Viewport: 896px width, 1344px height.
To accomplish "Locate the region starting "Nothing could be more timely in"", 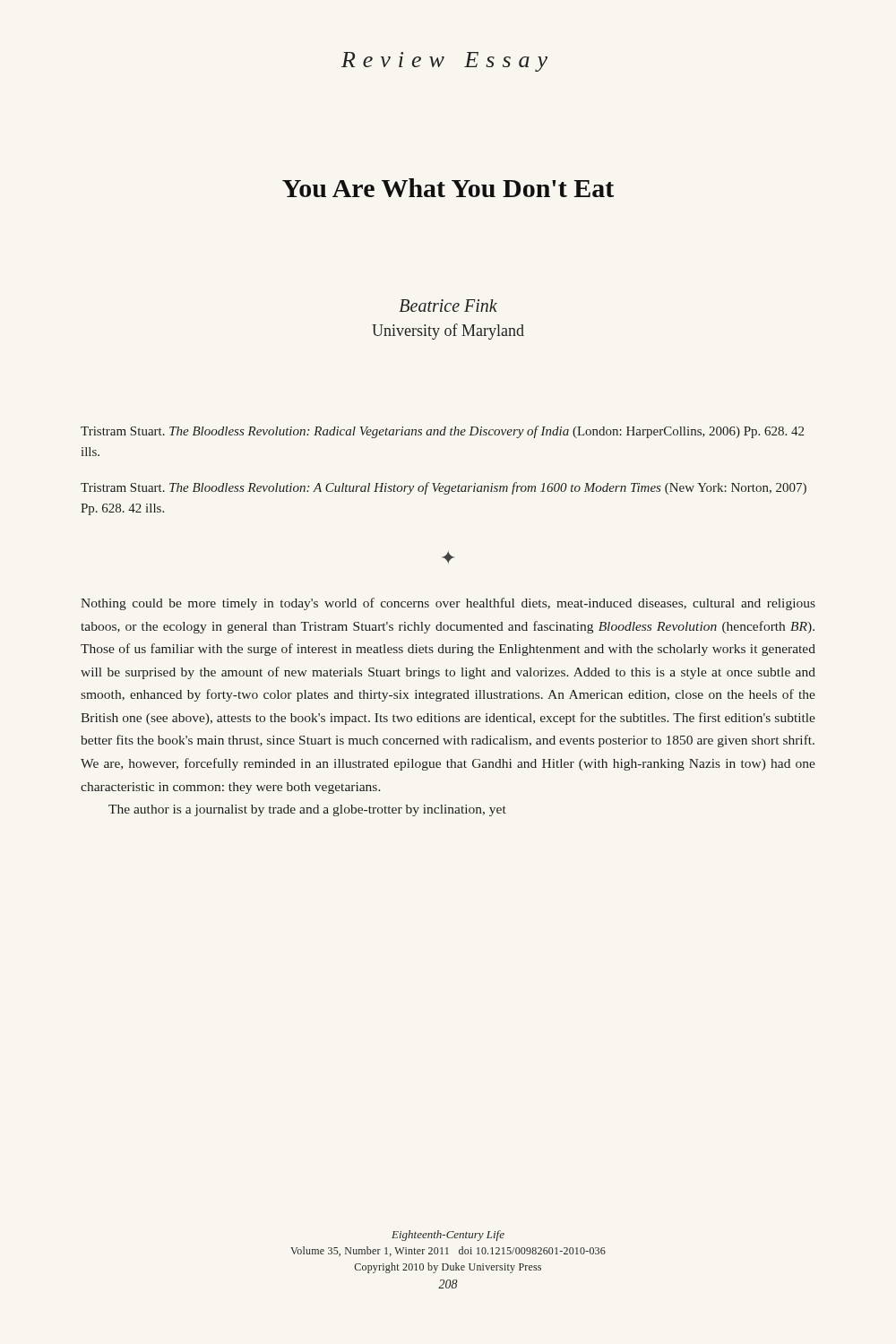I will coord(448,706).
